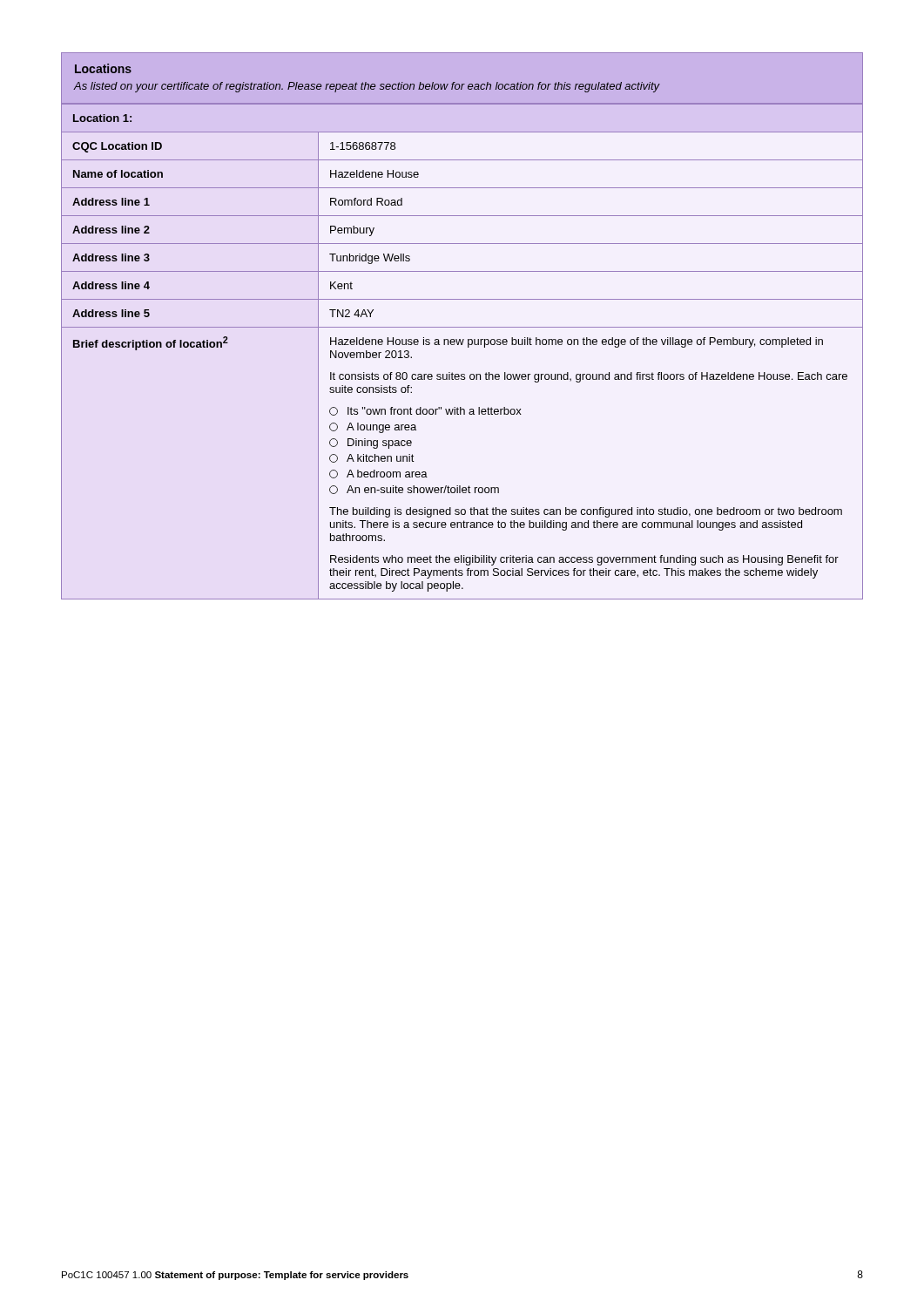Screen dimensions: 1307x924
Task: Select the section header with the text "Locations As listed on"
Action: click(x=462, y=77)
